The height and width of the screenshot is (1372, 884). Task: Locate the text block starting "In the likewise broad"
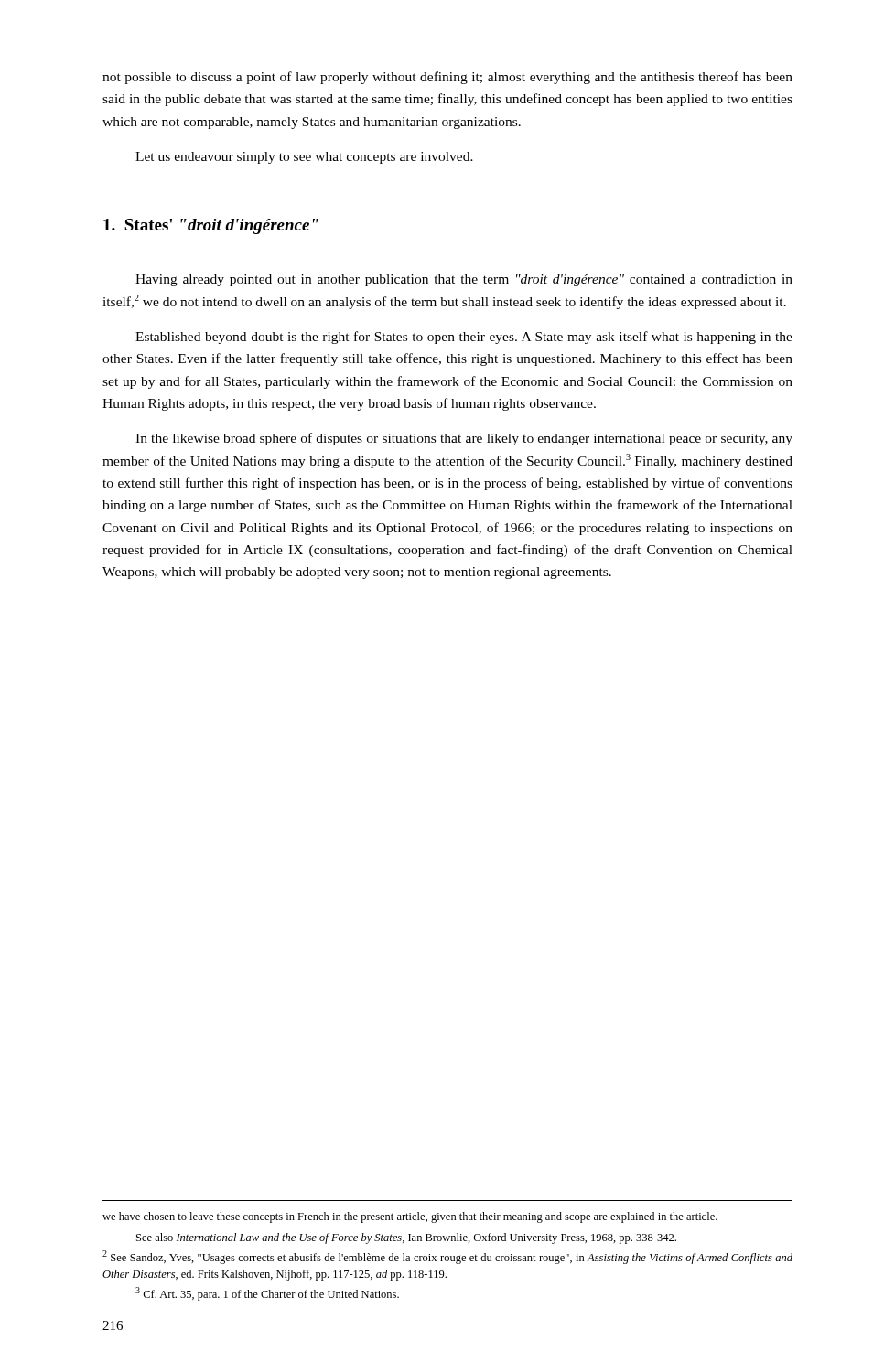pos(447,505)
